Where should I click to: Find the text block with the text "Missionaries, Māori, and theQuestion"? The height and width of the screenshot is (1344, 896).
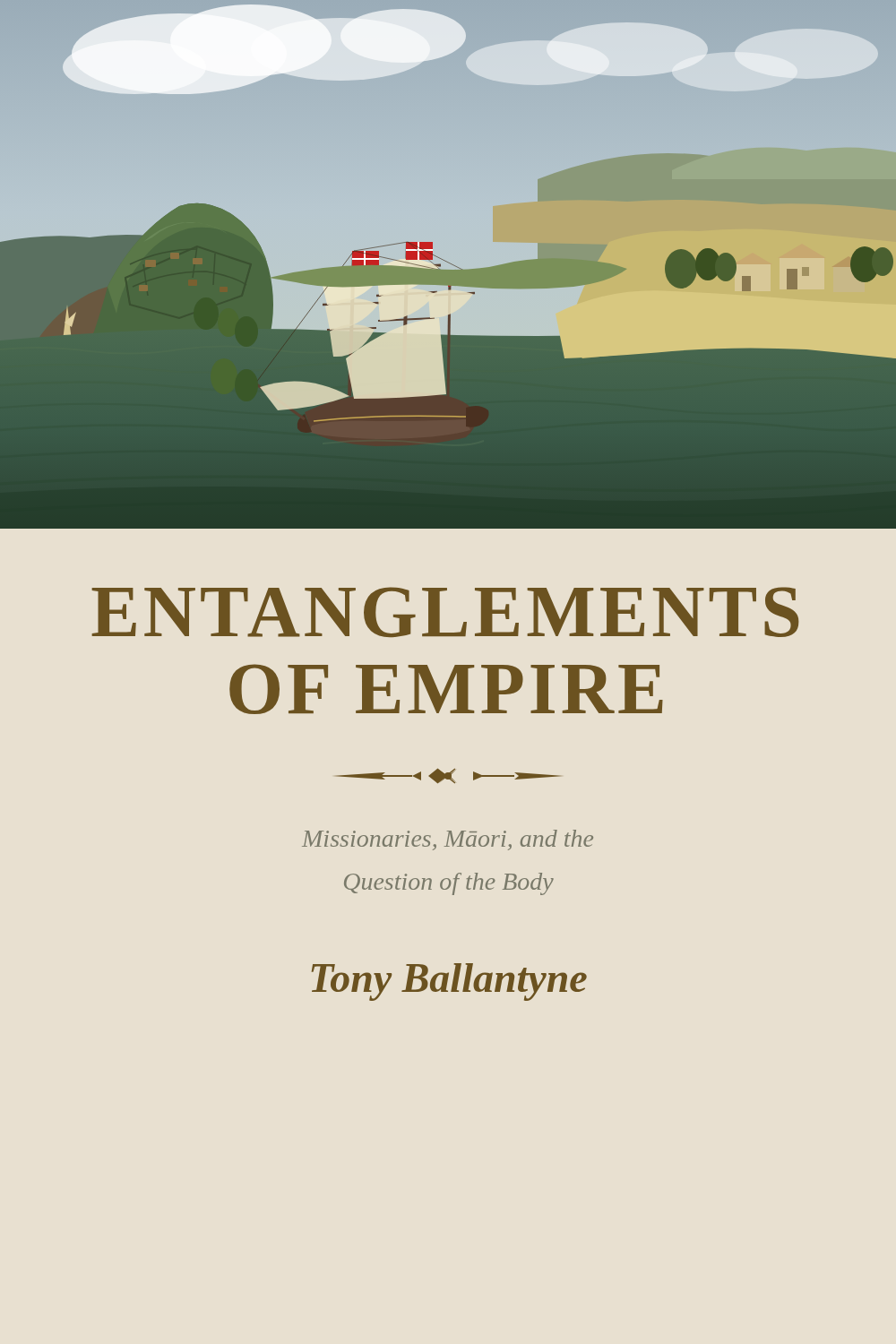point(448,840)
